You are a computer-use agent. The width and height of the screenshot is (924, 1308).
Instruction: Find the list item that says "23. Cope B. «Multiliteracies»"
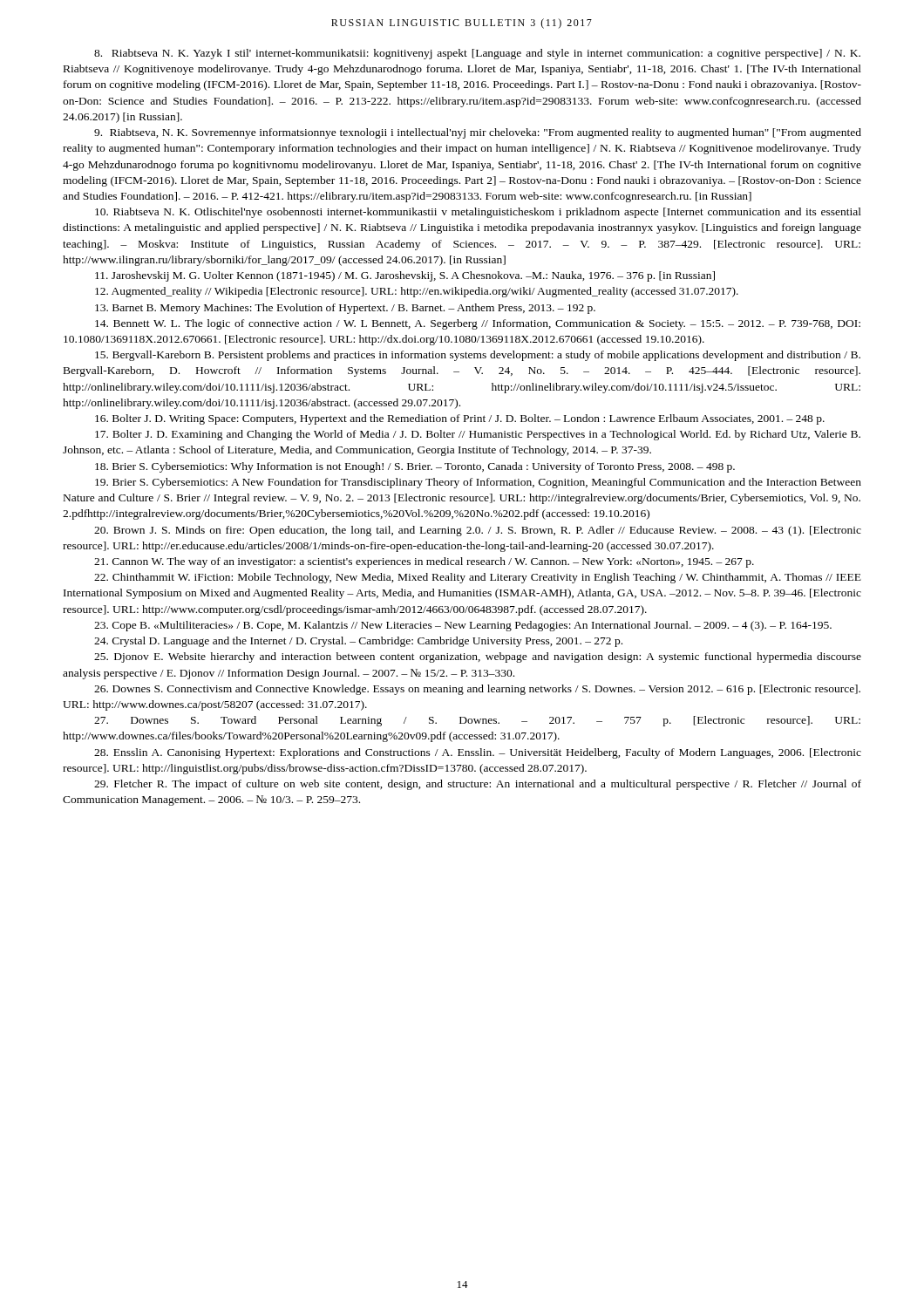click(x=463, y=625)
